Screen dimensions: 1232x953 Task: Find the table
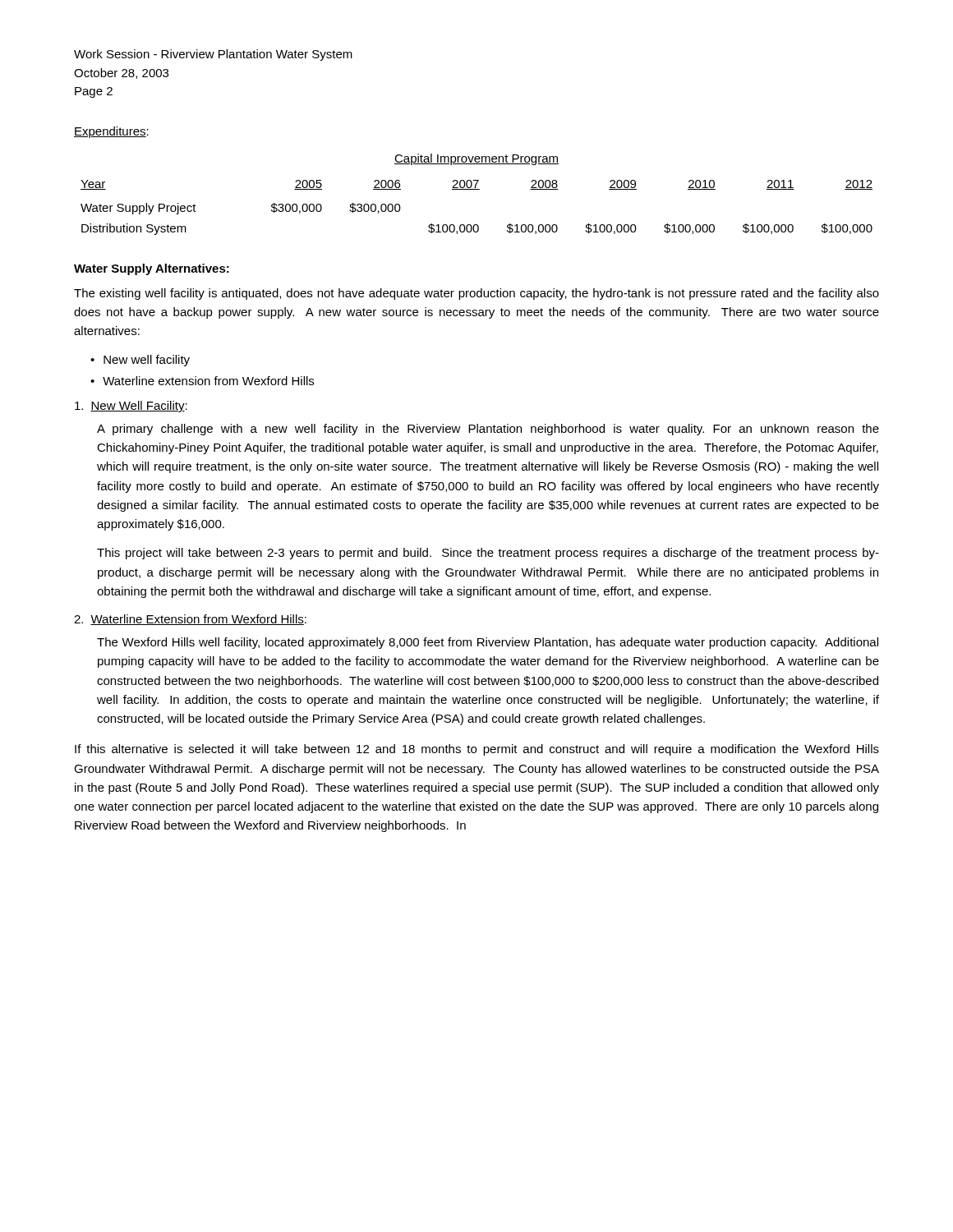(476, 205)
